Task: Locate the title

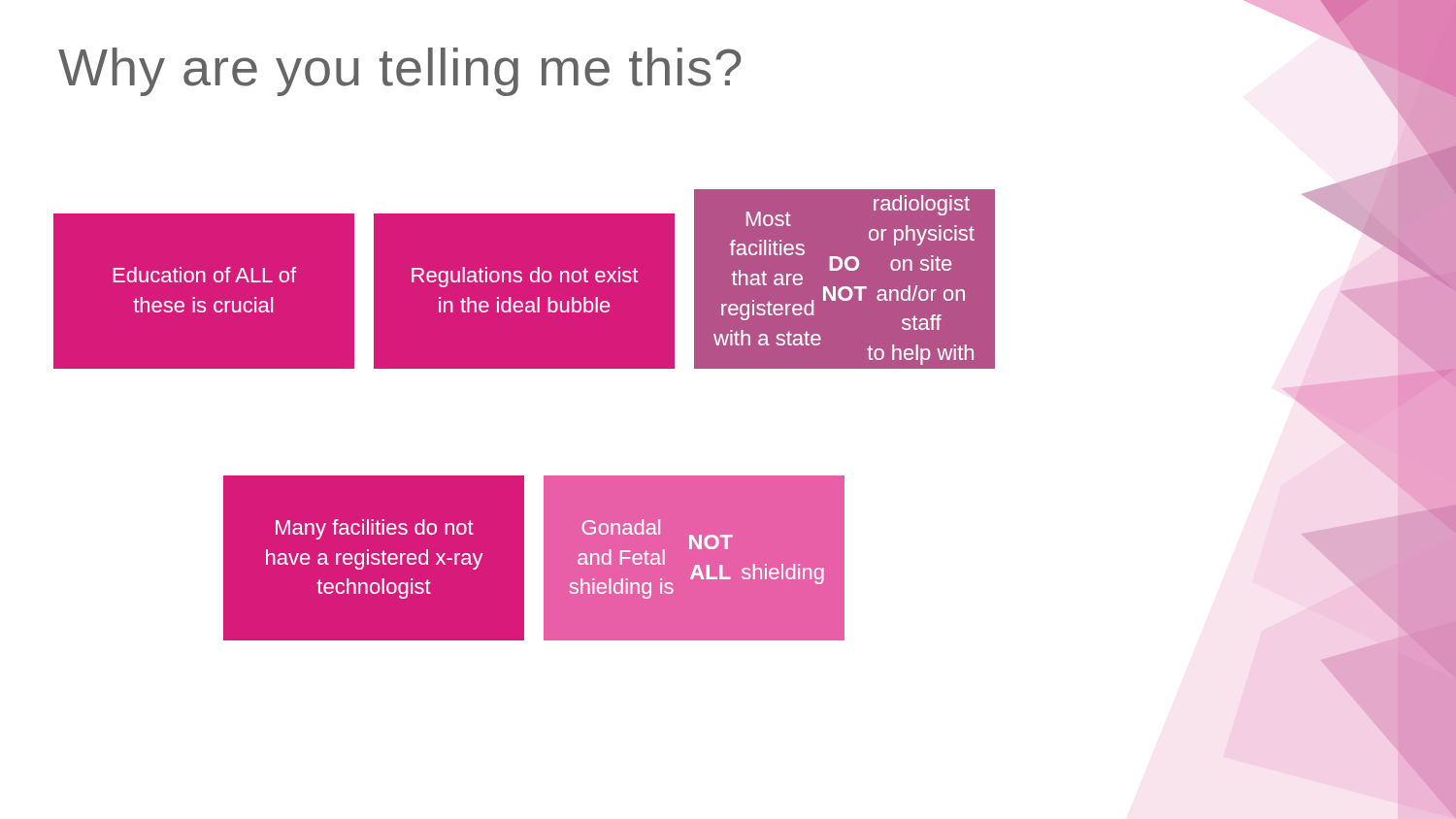Action: [401, 67]
